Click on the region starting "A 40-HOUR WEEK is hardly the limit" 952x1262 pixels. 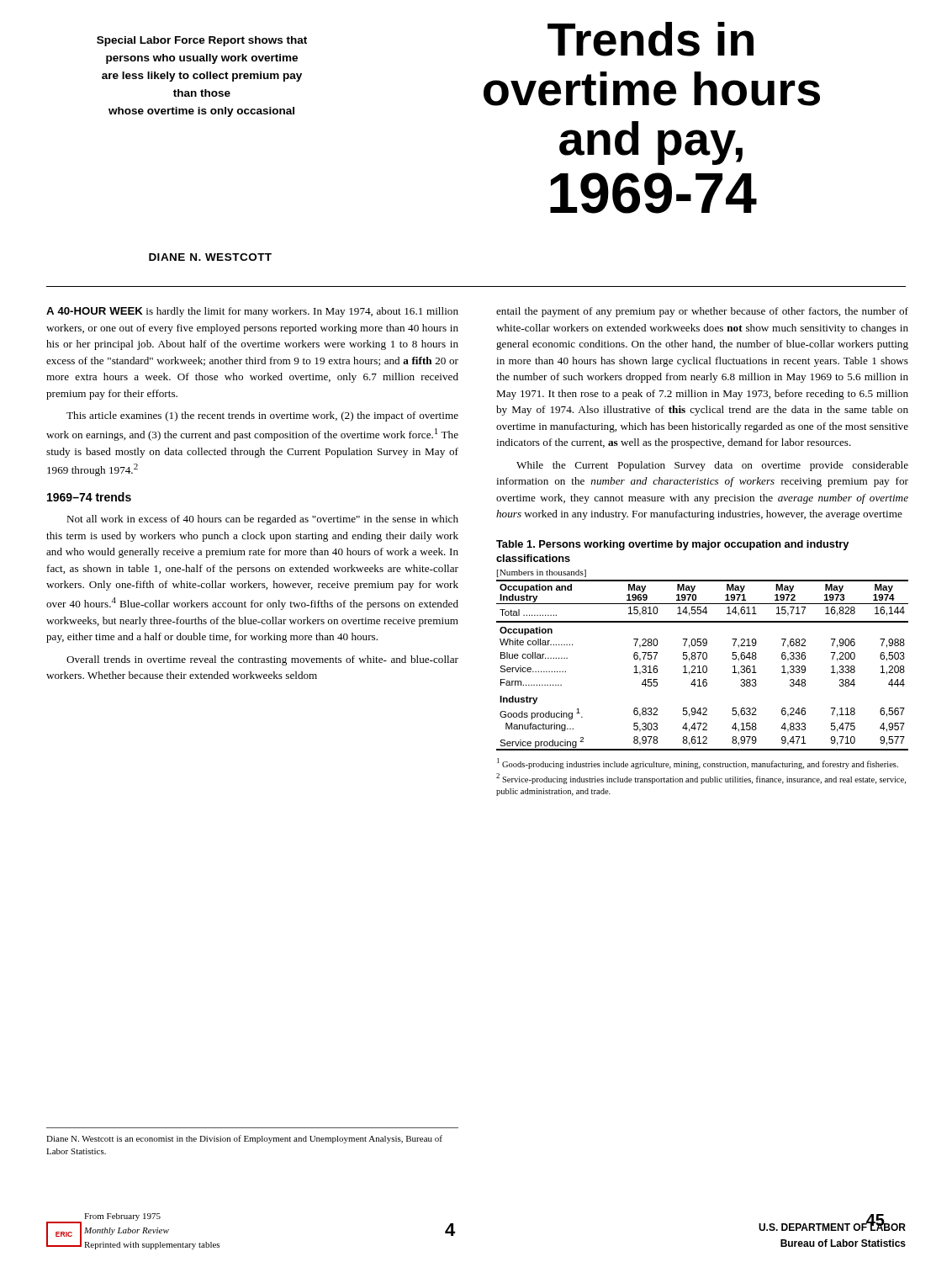pos(252,391)
